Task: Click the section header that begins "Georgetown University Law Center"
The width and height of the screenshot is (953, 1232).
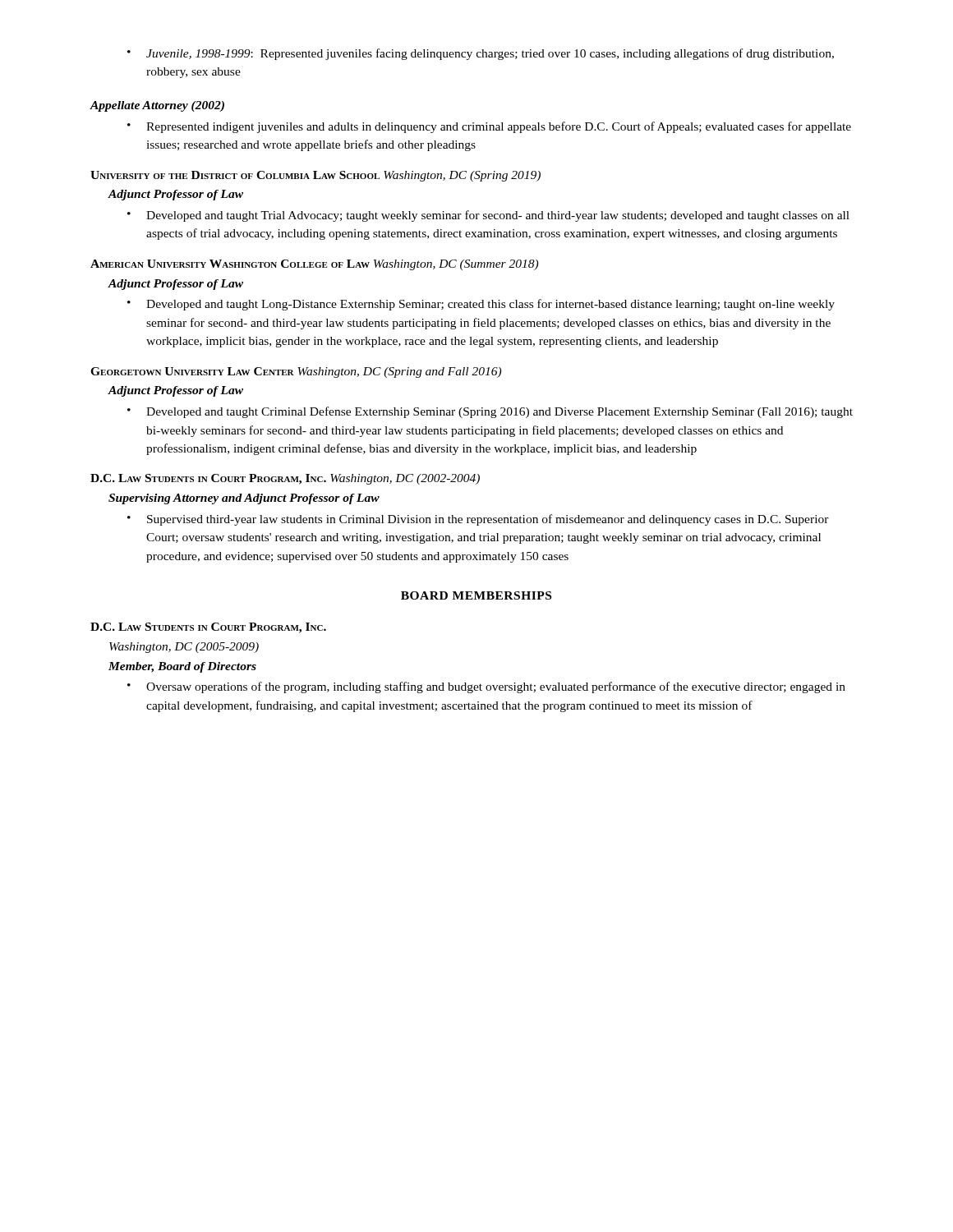Action: coord(296,371)
